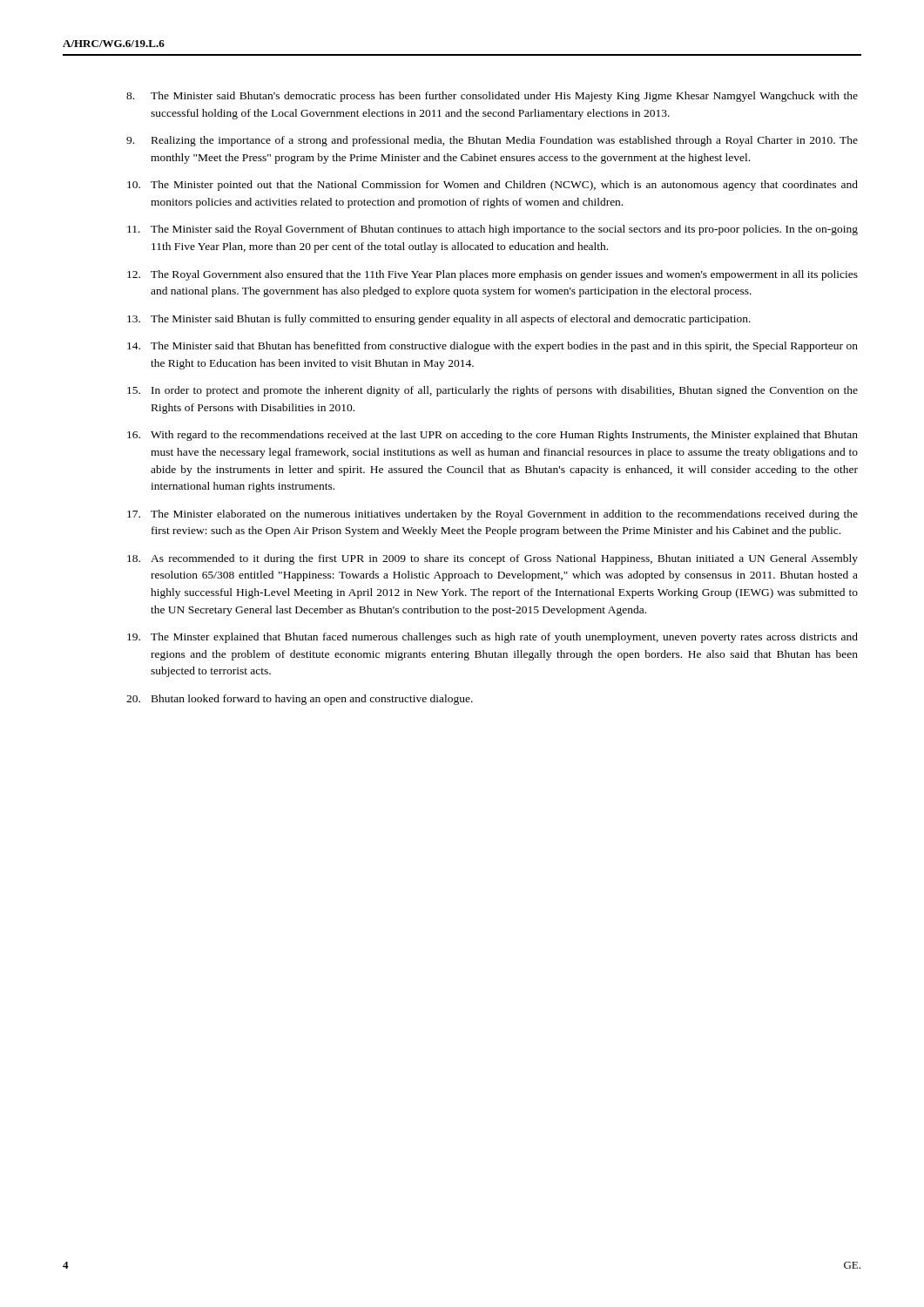
Task: Navigate to the region starting "The Minister elaborated on the"
Action: coord(492,522)
